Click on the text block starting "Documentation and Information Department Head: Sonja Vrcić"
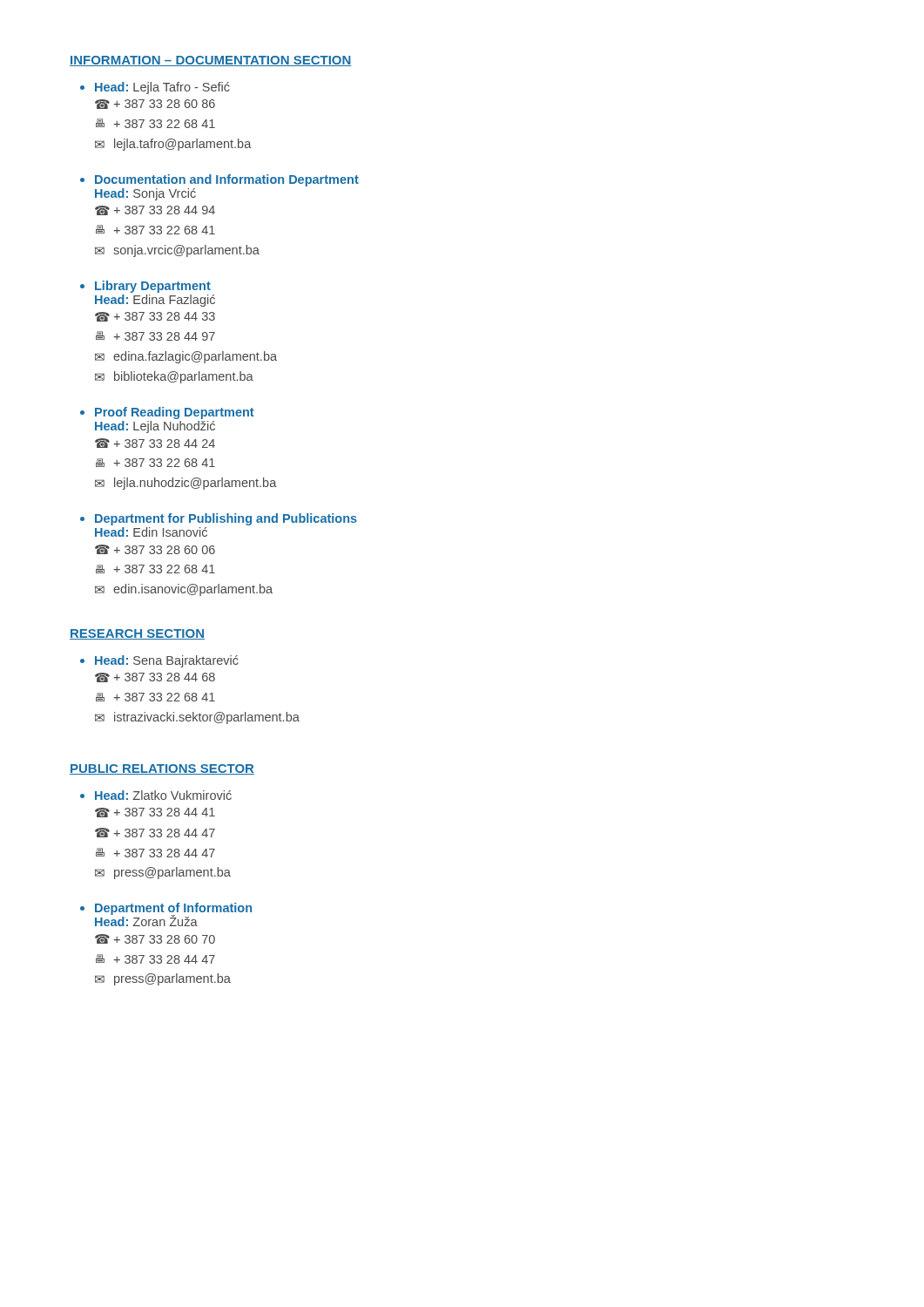The image size is (924, 1307). pos(227,180)
